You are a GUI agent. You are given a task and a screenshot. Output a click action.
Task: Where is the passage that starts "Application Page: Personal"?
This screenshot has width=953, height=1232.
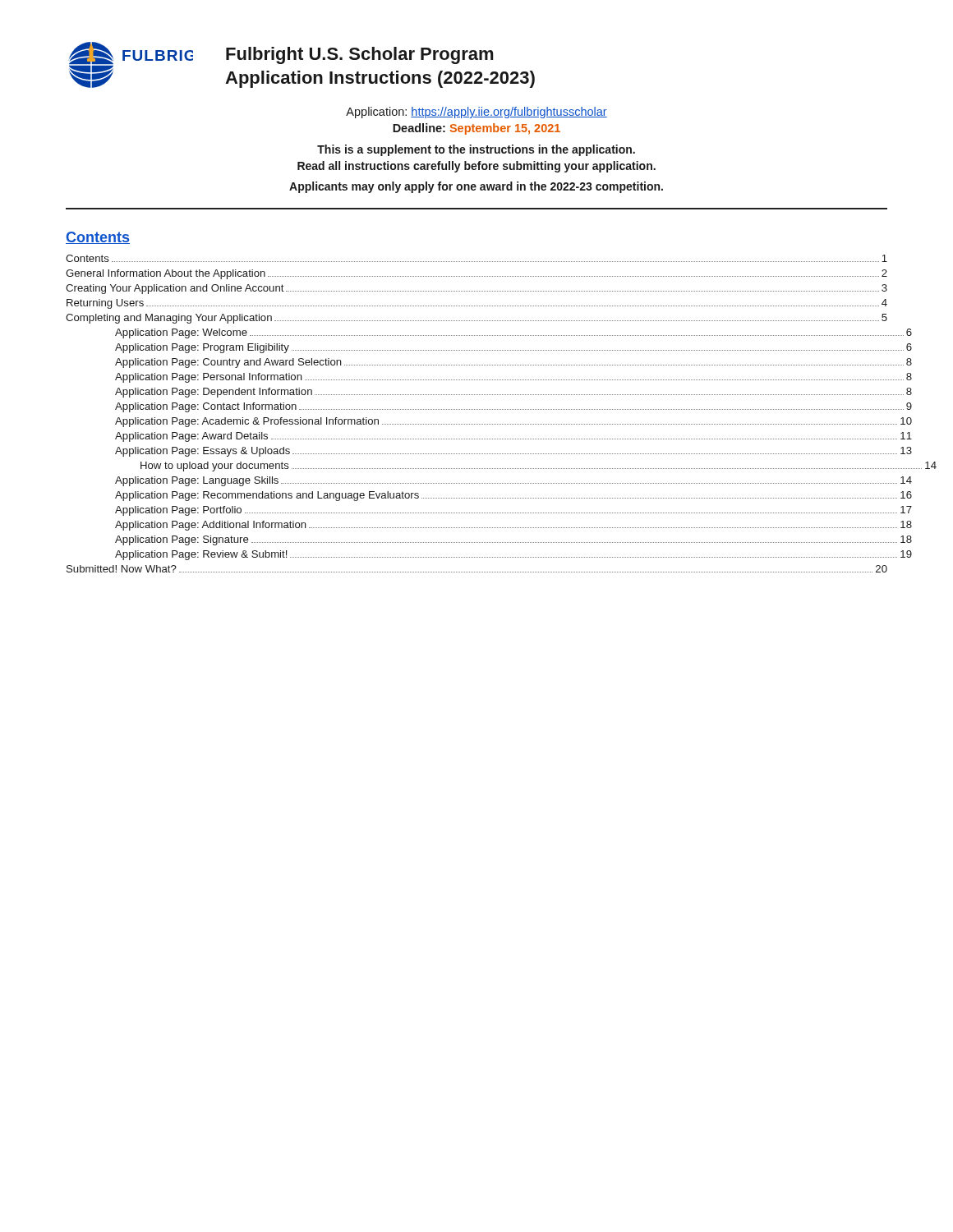click(501, 377)
